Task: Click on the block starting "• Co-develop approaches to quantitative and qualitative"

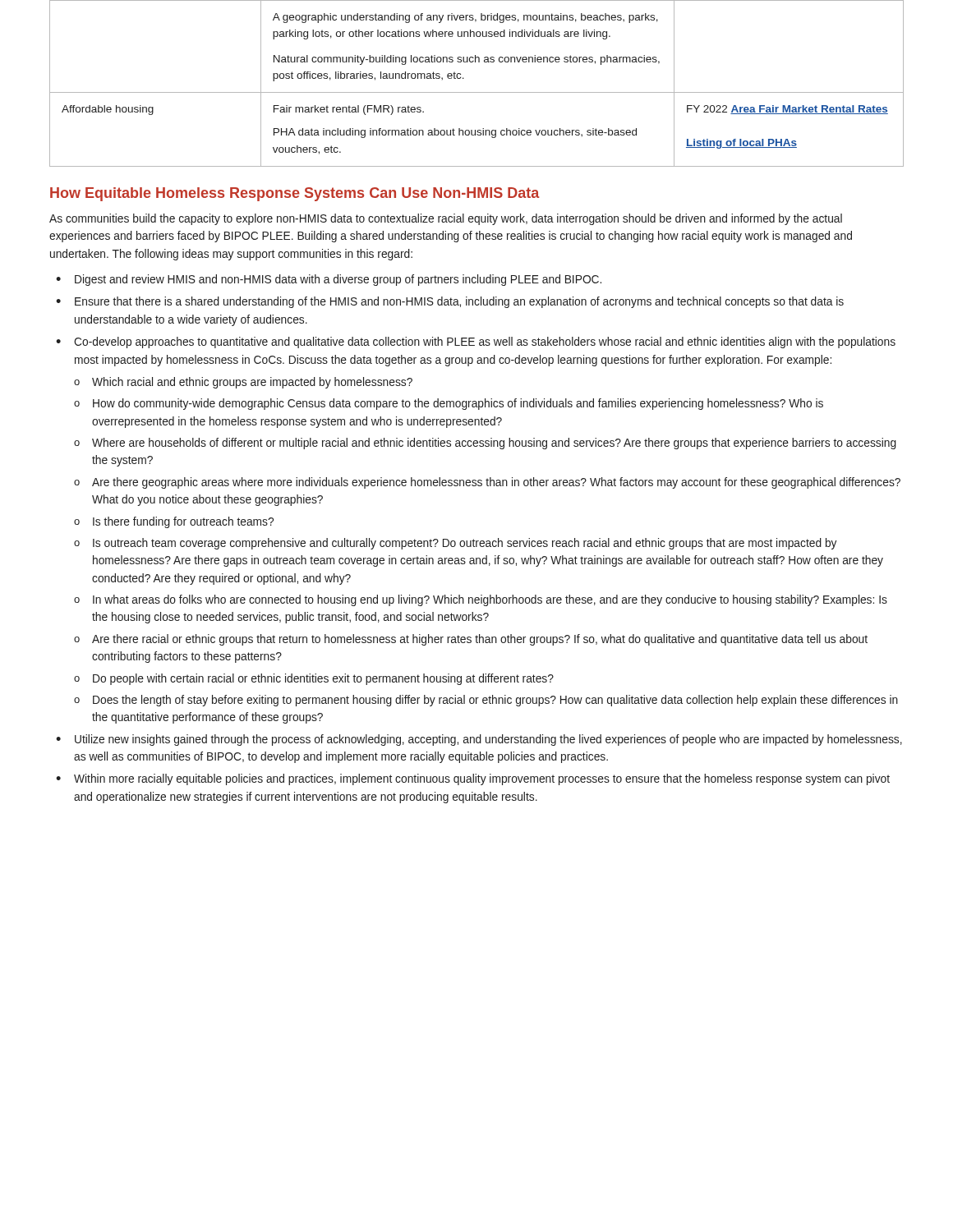Action: 476,351
